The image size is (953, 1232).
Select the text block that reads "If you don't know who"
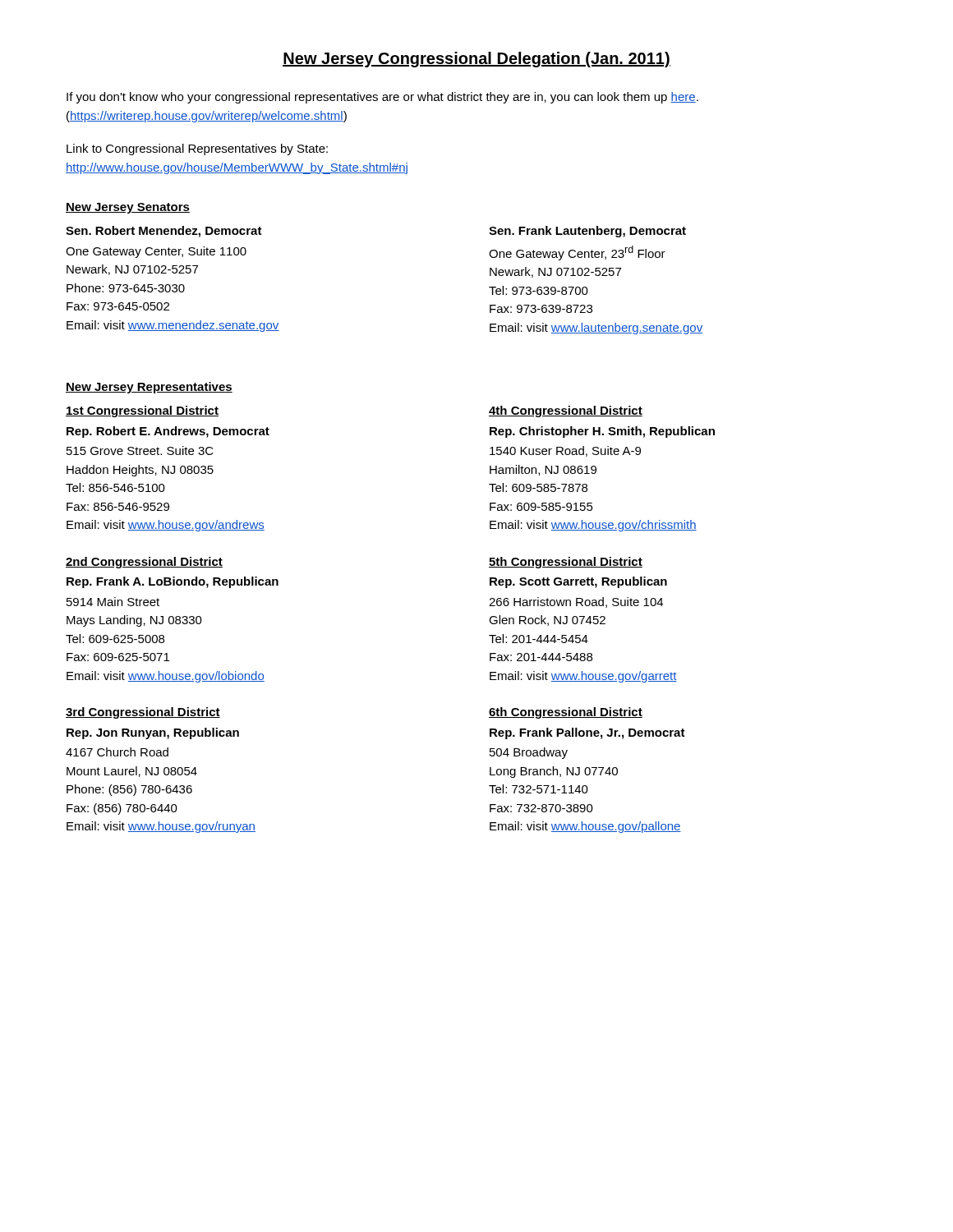[x=384, y=106]
